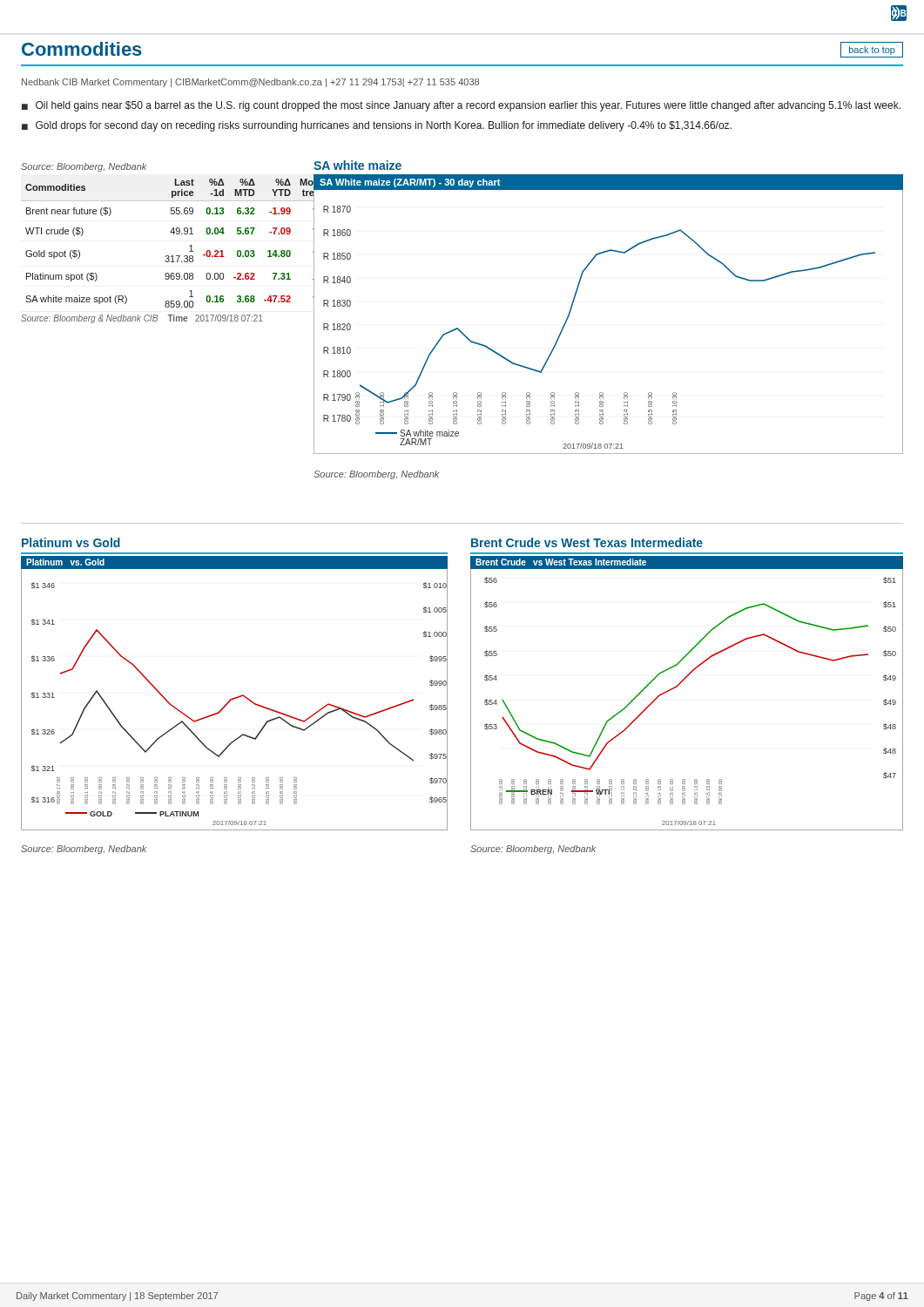The width and height of the screenshot is (924, 1307).
Task: Point to the region starting "■ Oil held gains near $50 a"
Action: pyautogui.click(x=461, y=107)
